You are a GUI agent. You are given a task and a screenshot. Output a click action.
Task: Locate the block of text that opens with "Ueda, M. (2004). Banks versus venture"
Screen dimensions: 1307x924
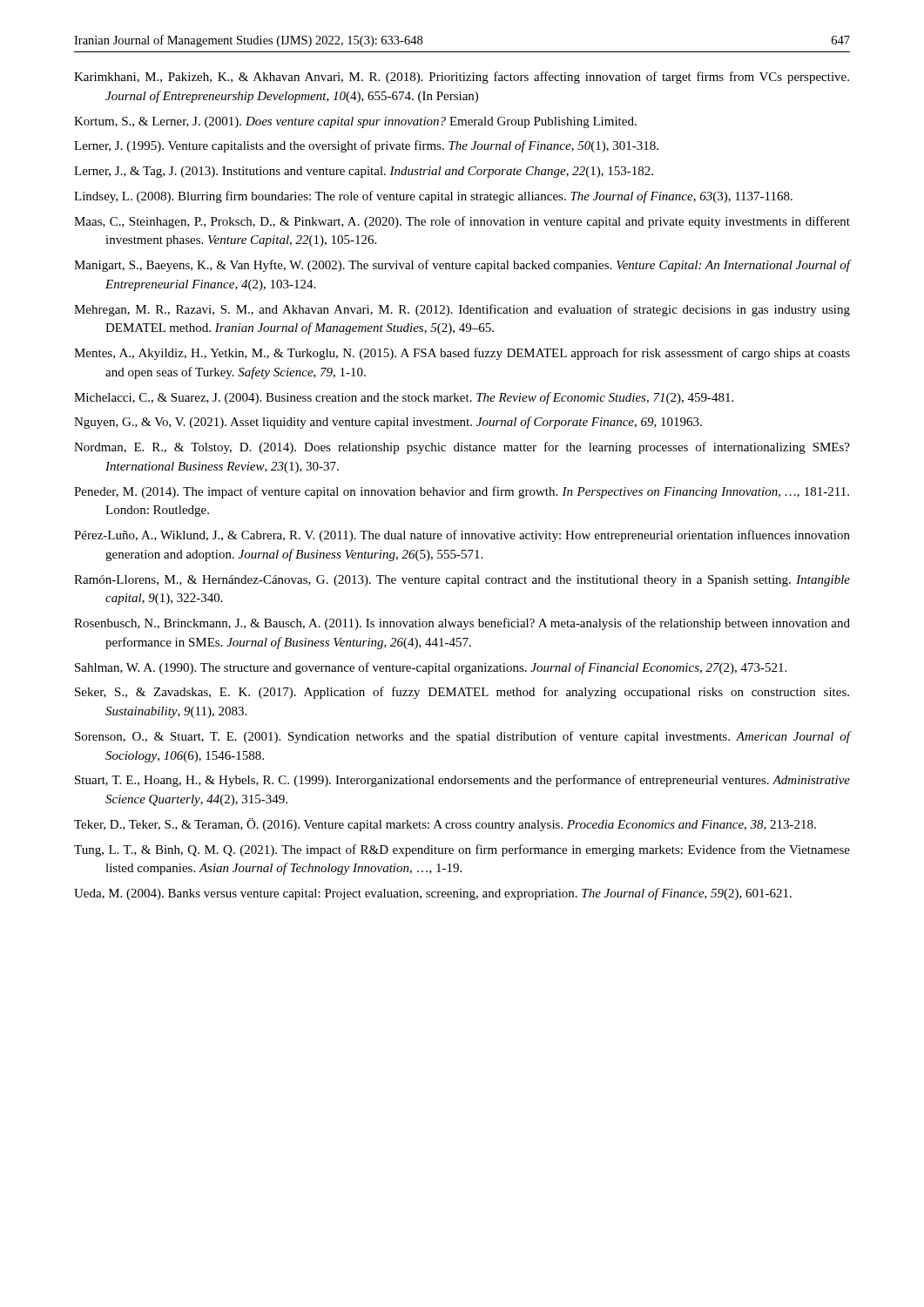click(433, 893)
